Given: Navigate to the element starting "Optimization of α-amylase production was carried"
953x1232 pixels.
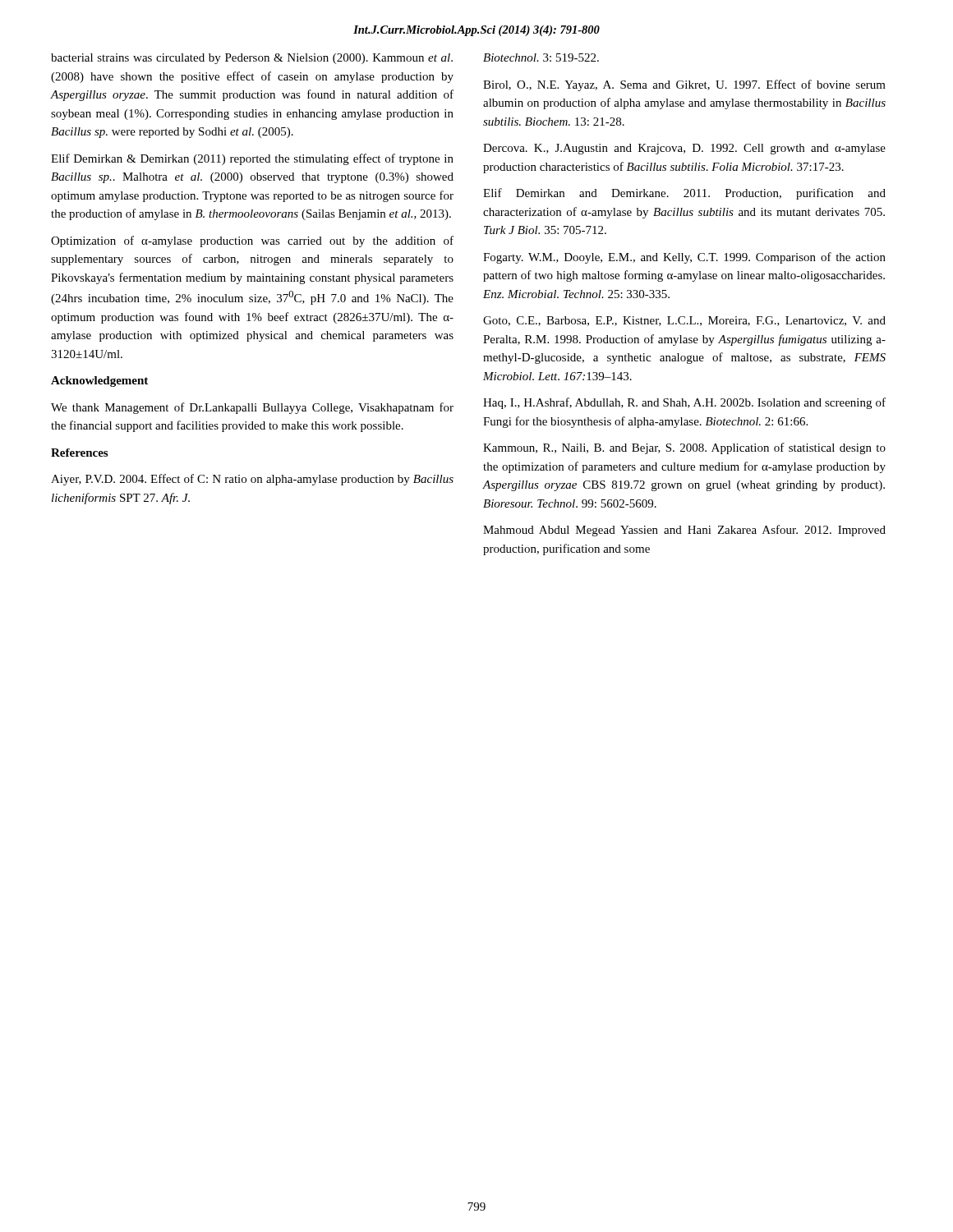Looking at the screenshot, I should tap(252, 297).
